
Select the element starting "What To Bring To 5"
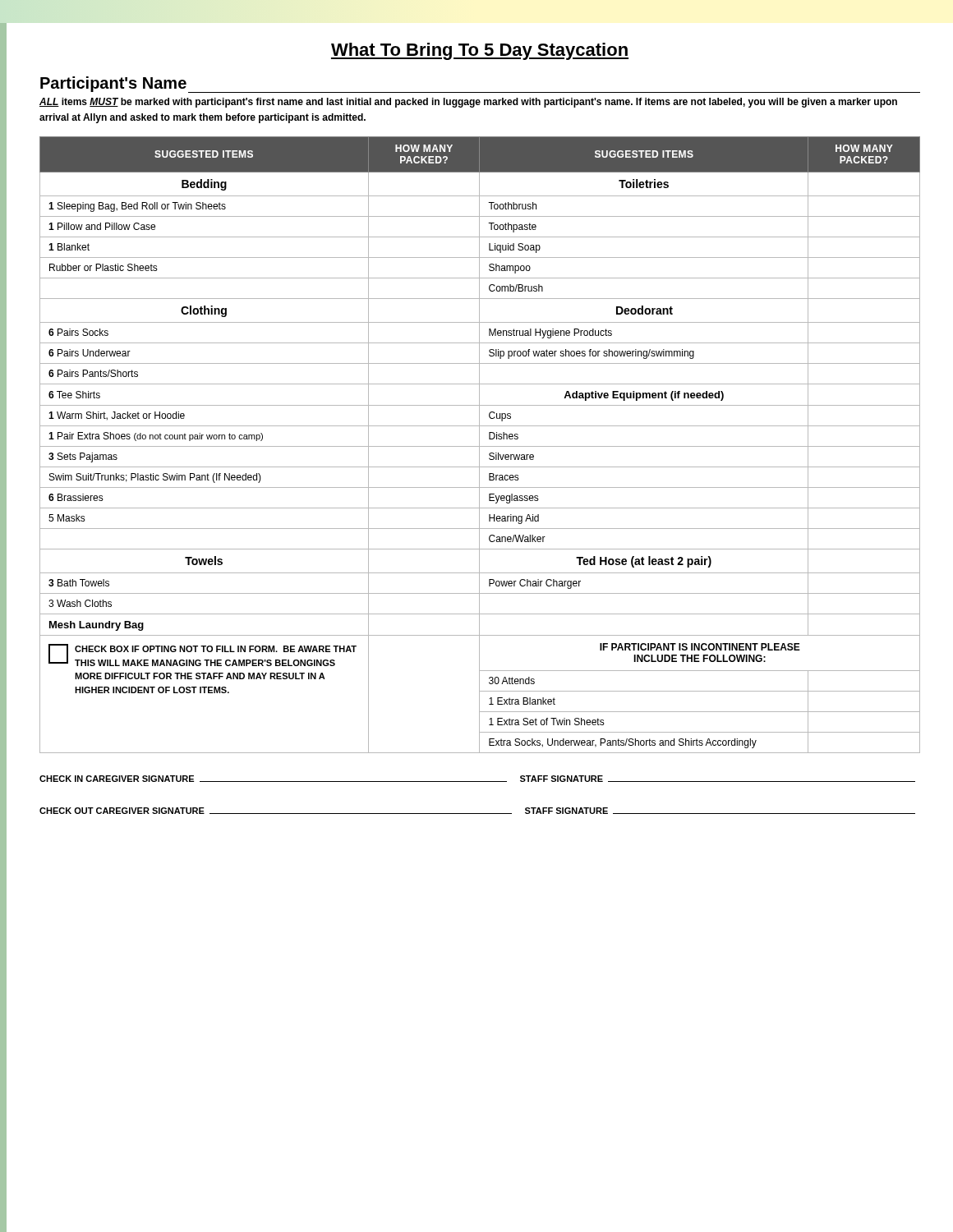pyautogui.click(x=480, y=50)
